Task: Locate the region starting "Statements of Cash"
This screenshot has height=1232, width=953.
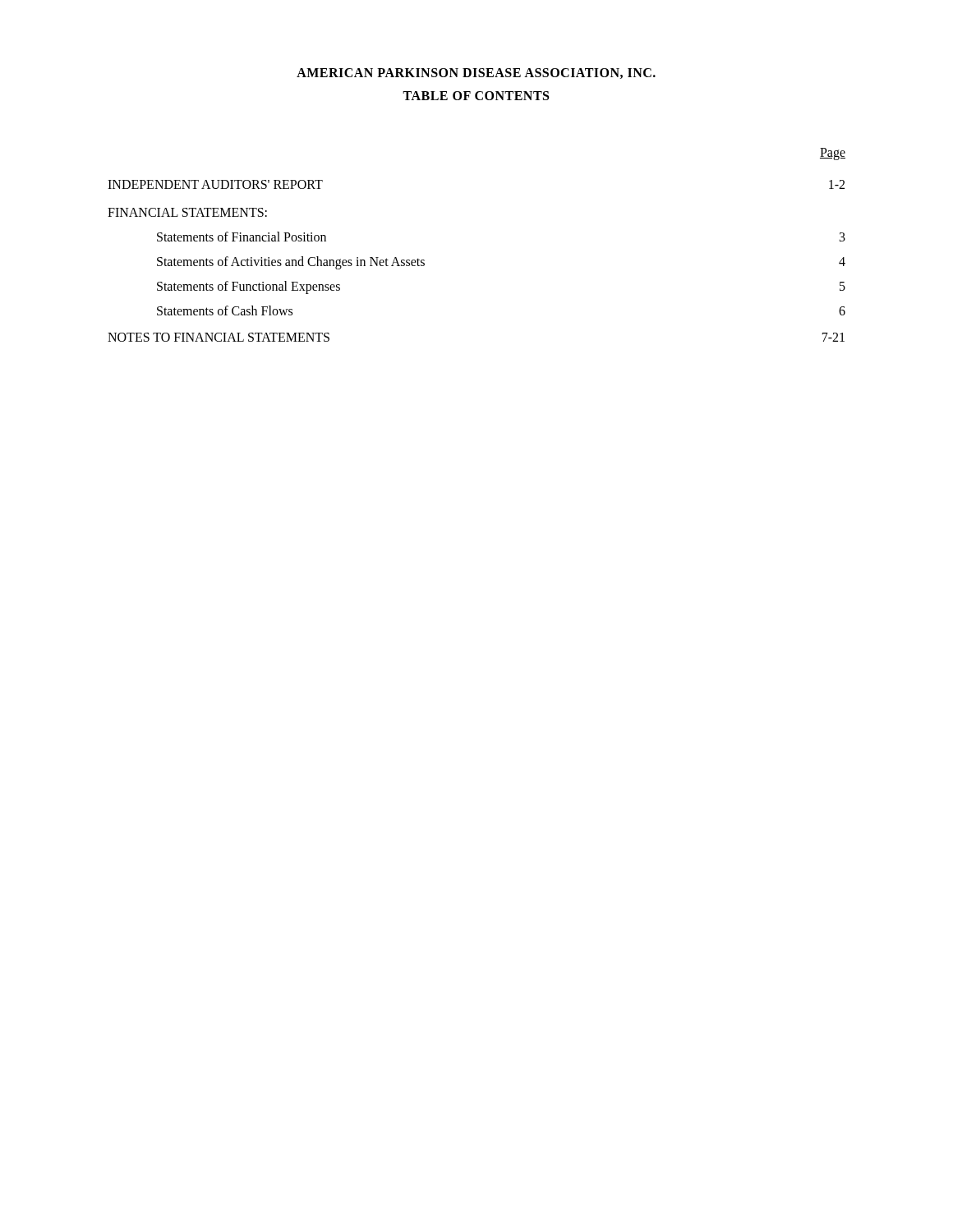Action: pos(226,310)
